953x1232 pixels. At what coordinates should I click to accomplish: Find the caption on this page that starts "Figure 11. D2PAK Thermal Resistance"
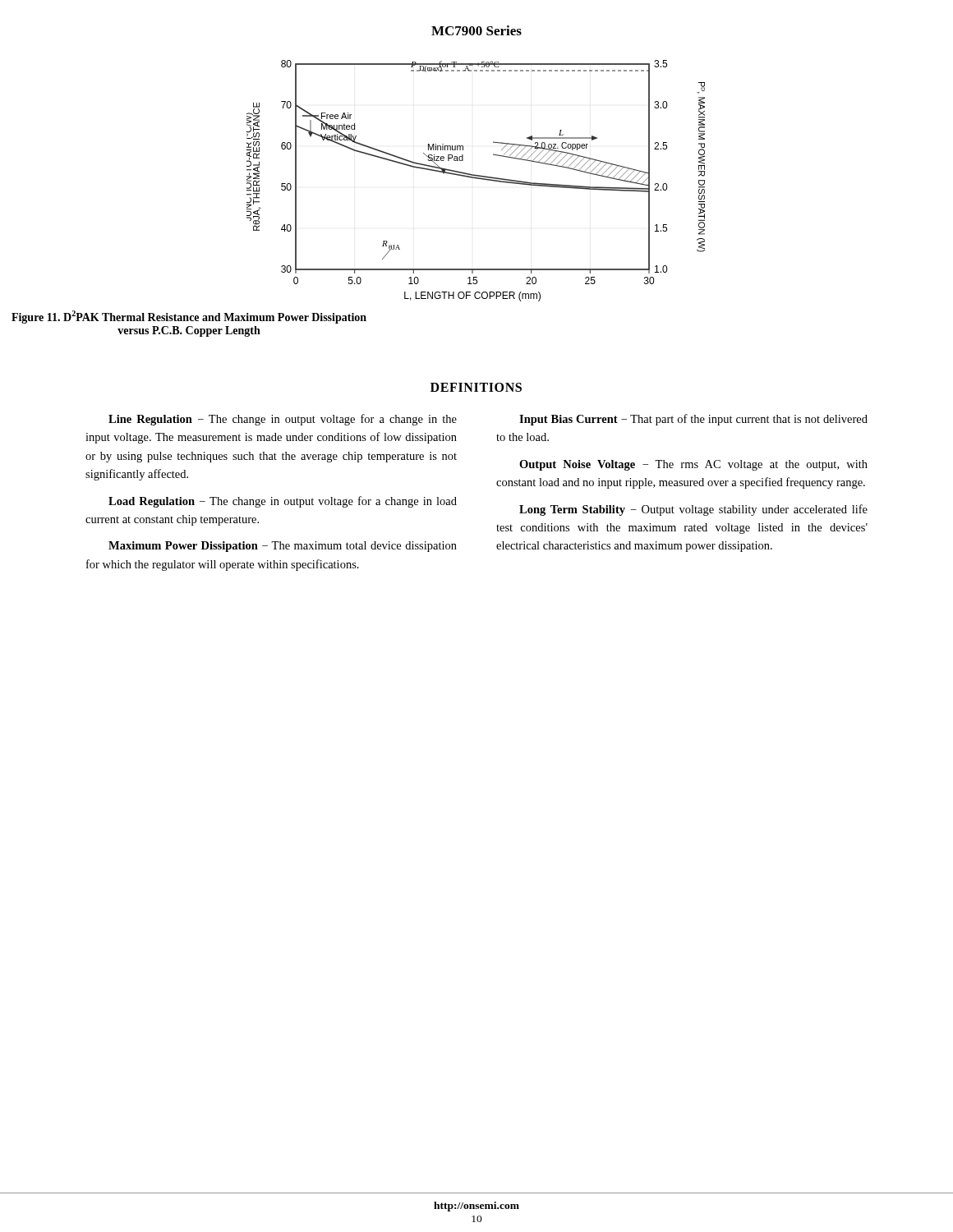189,323
